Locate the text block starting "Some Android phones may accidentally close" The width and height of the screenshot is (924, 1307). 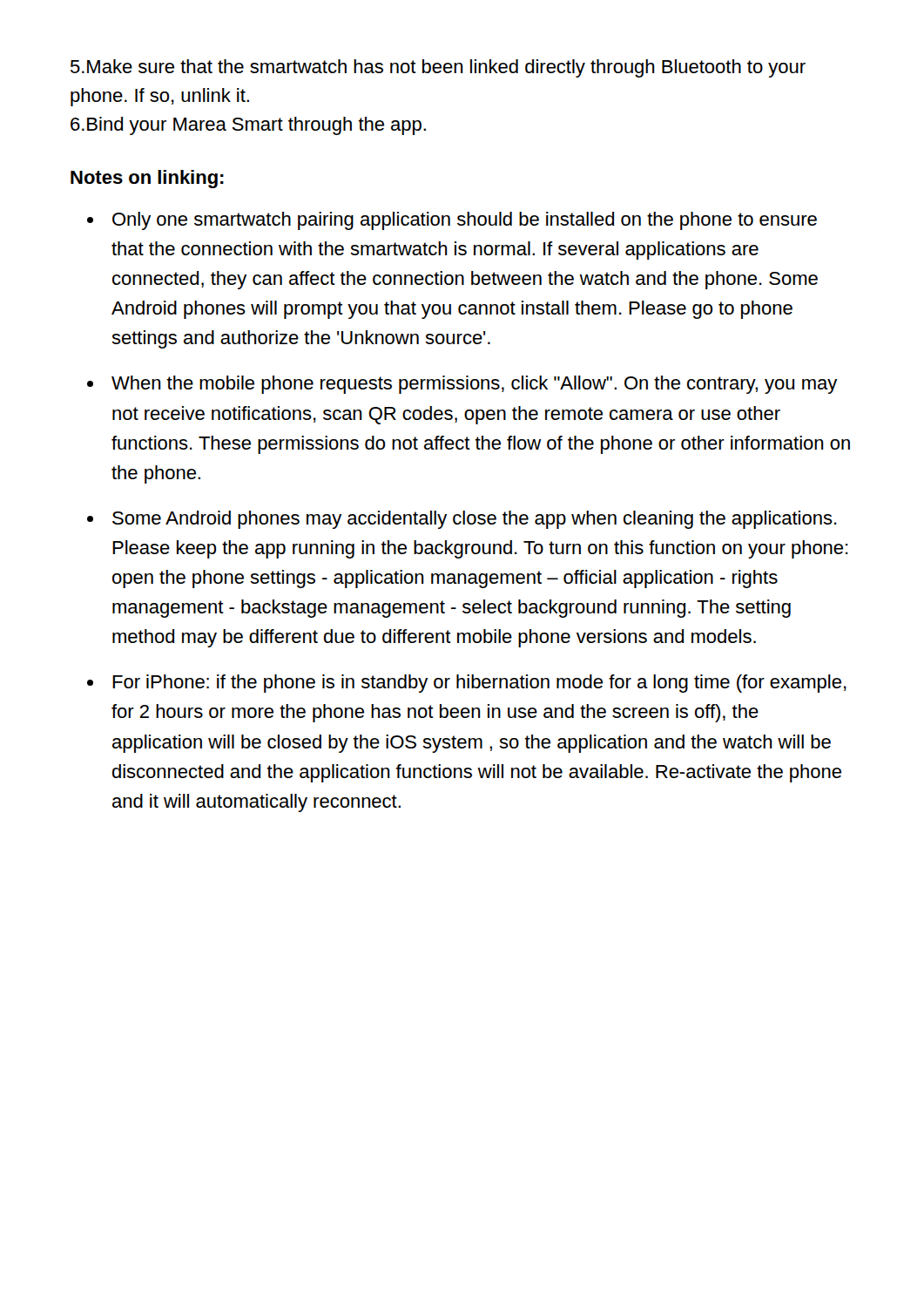coord(480,577)
